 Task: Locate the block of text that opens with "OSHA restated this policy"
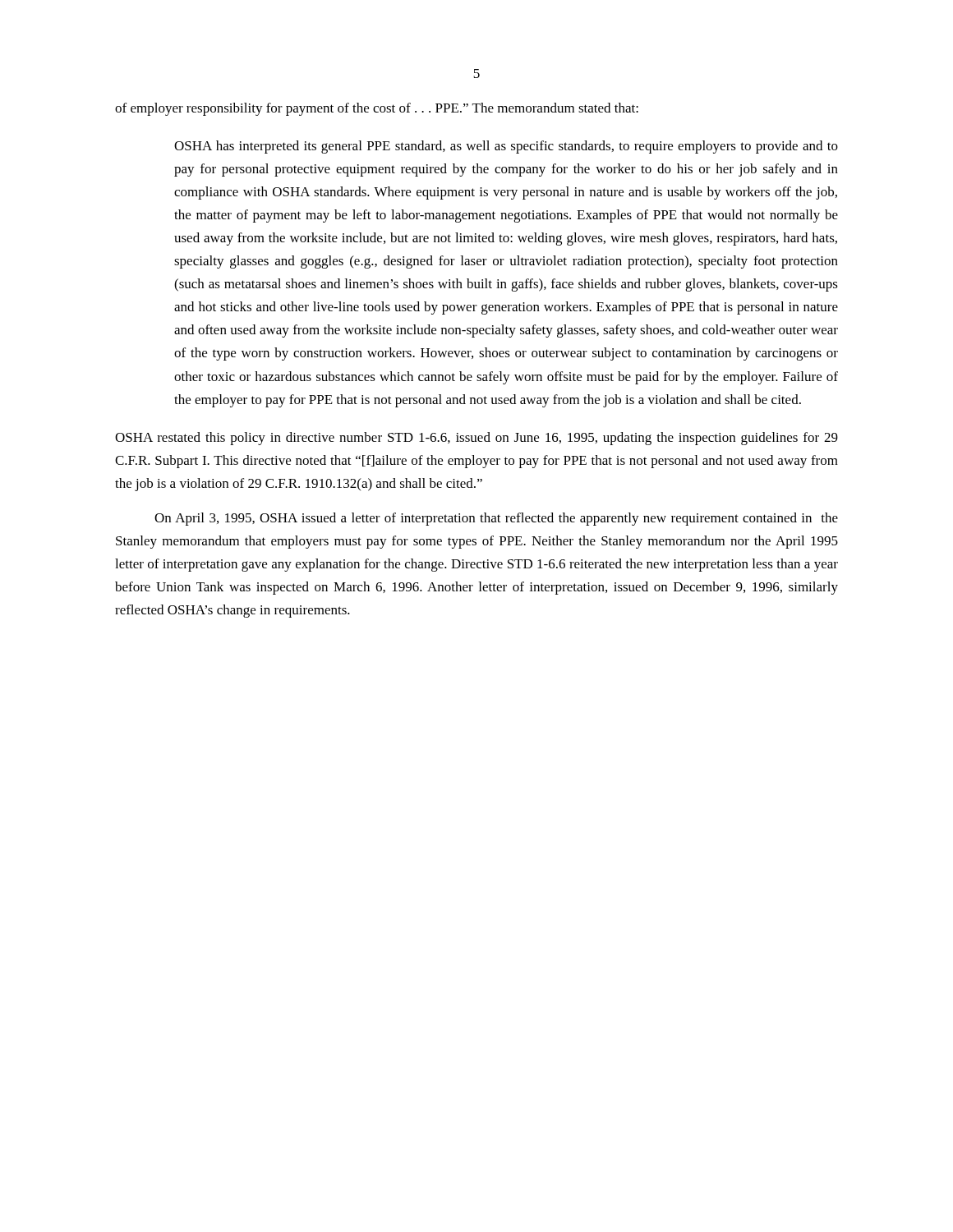coord(476,460)
